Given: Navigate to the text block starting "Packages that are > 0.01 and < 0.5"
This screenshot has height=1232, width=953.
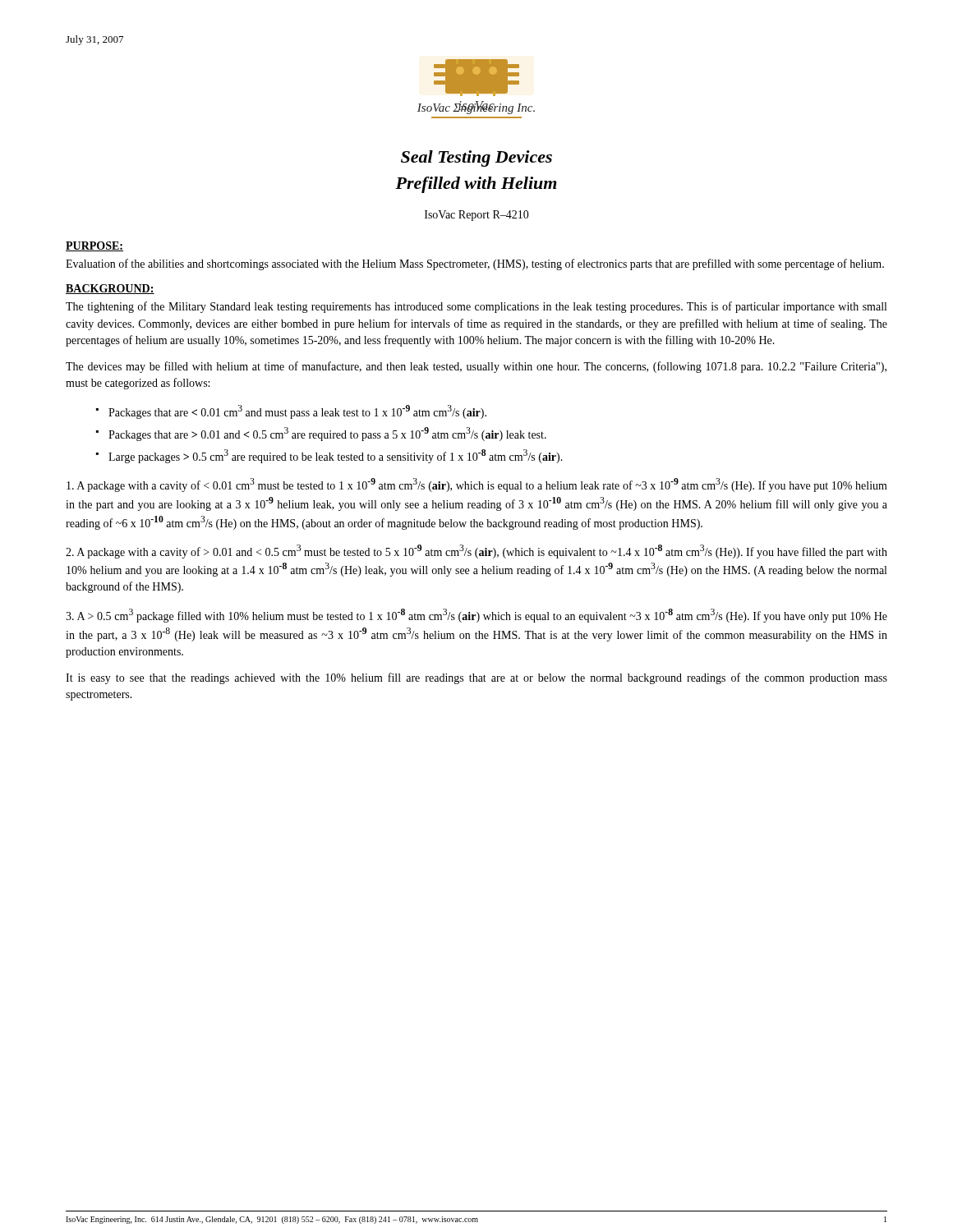Looking at the screenshot, I should pyautogui.click(x=328, y=433).
